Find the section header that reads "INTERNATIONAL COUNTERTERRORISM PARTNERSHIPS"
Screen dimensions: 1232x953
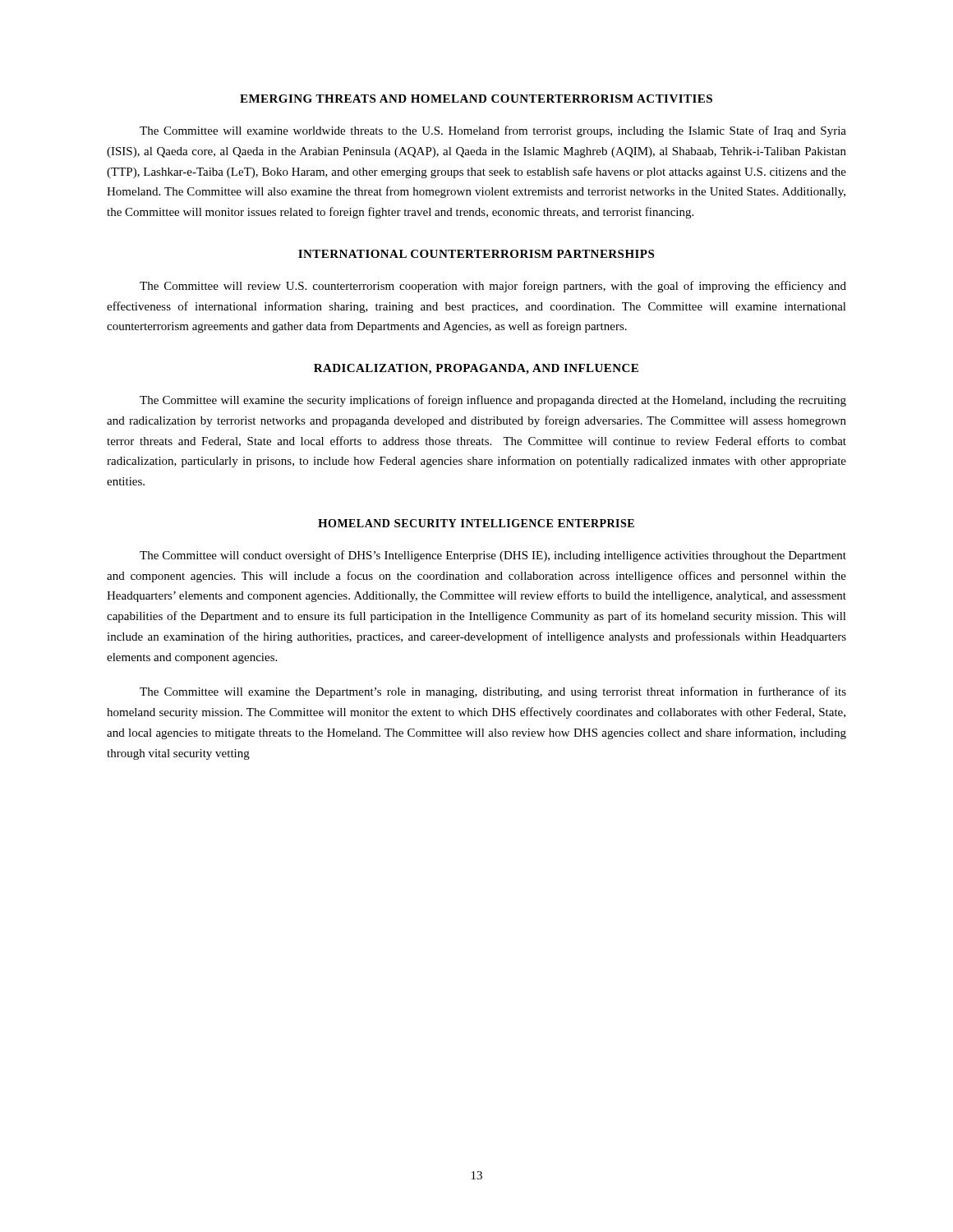pos(476,254)
